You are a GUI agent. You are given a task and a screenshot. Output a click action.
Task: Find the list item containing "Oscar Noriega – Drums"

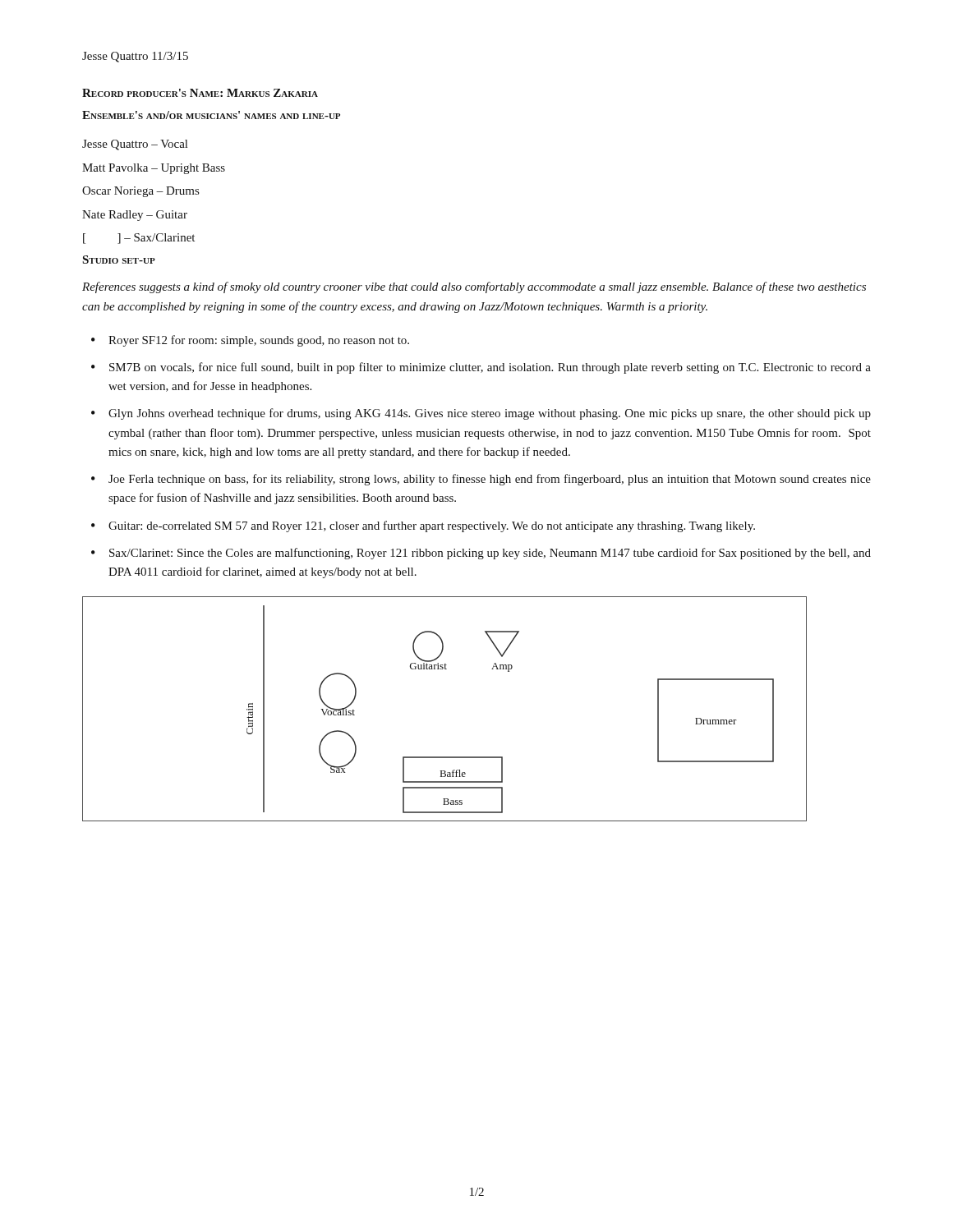pos(141,191)
